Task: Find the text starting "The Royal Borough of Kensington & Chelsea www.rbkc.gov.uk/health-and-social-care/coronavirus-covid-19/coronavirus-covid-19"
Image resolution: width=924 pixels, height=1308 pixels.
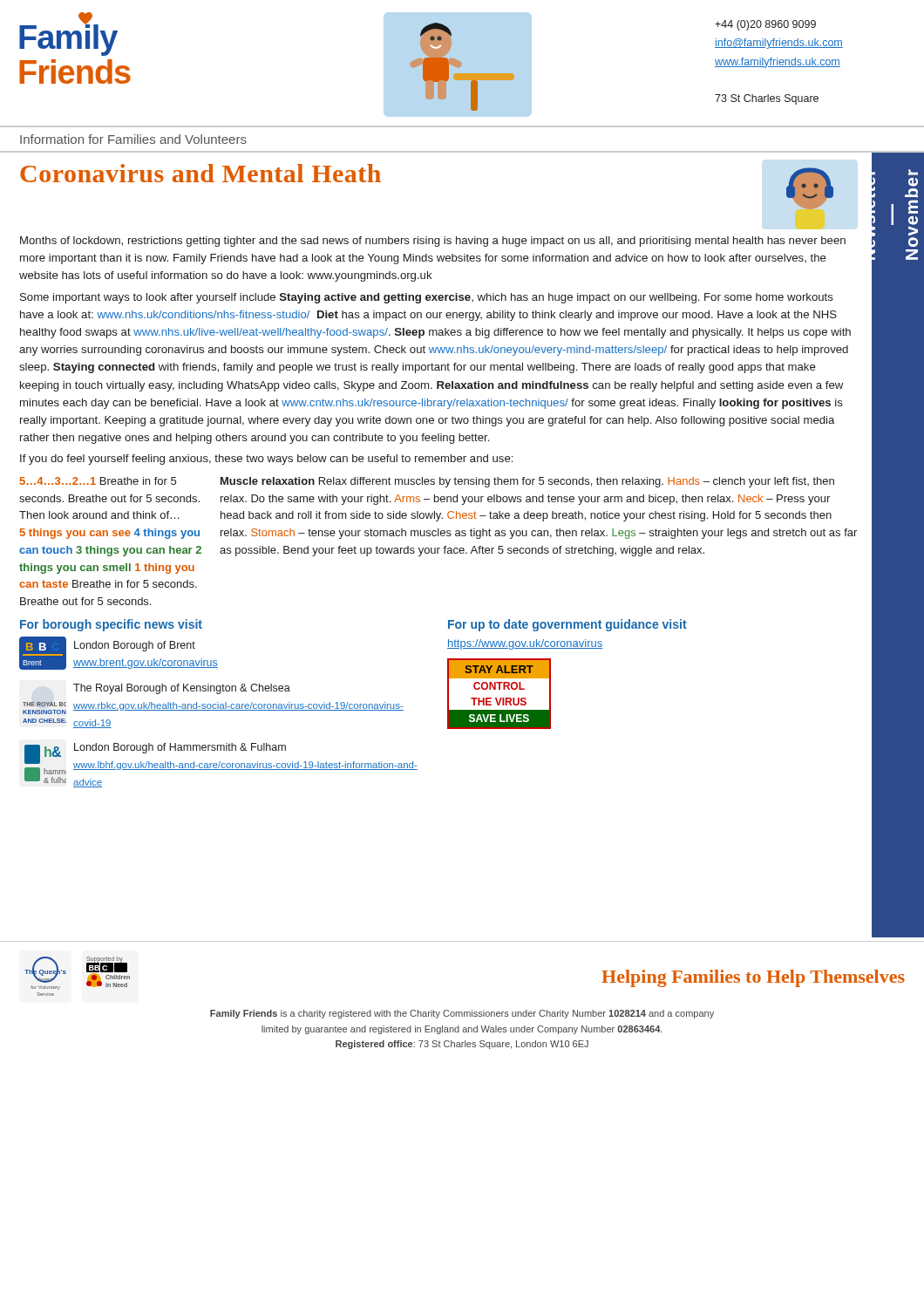Action: coord(238,705)
